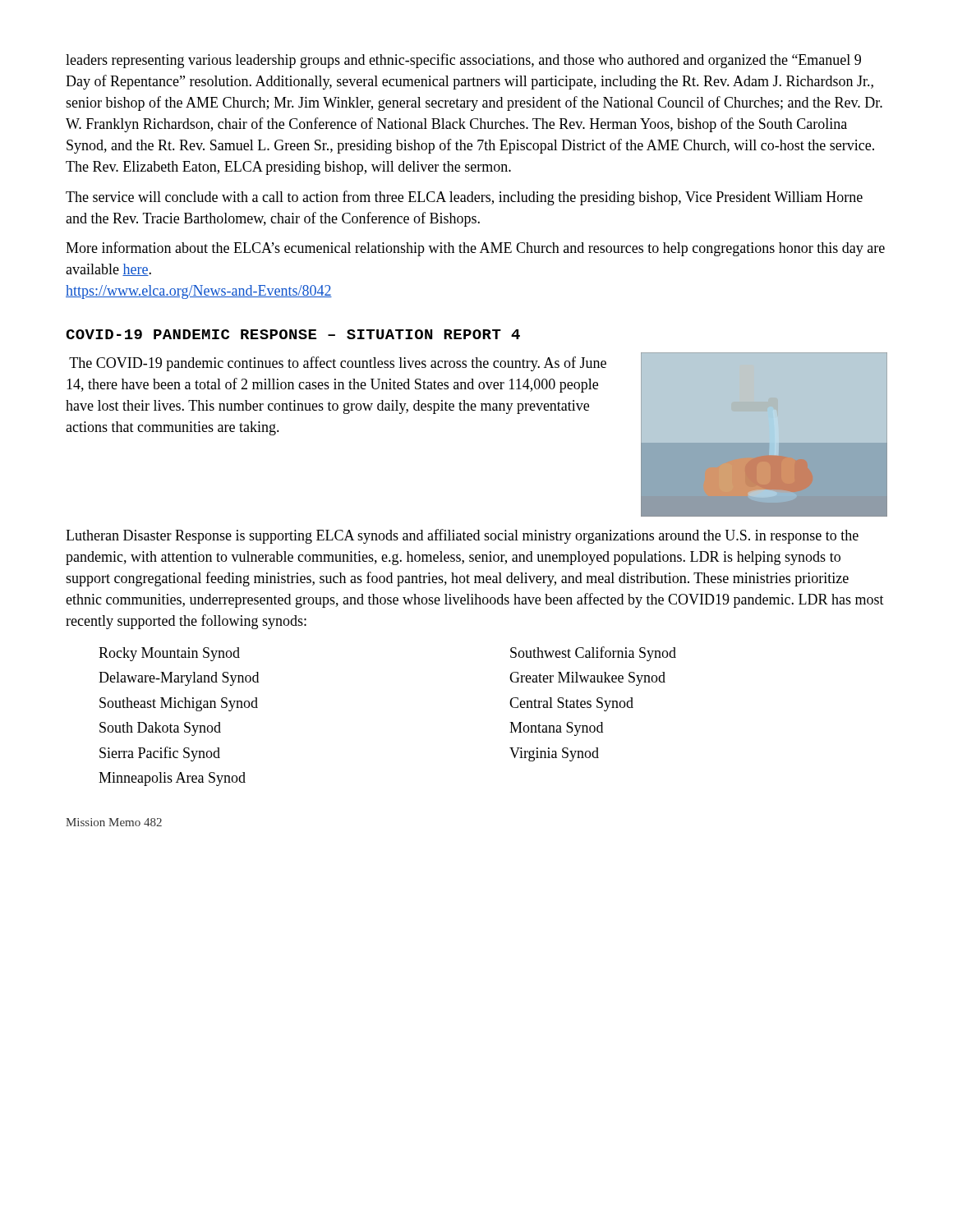Navigate to the region starting "Southwest California Synod"
Viewport: 953px width, 1232px height.
[x=593, y=653]
